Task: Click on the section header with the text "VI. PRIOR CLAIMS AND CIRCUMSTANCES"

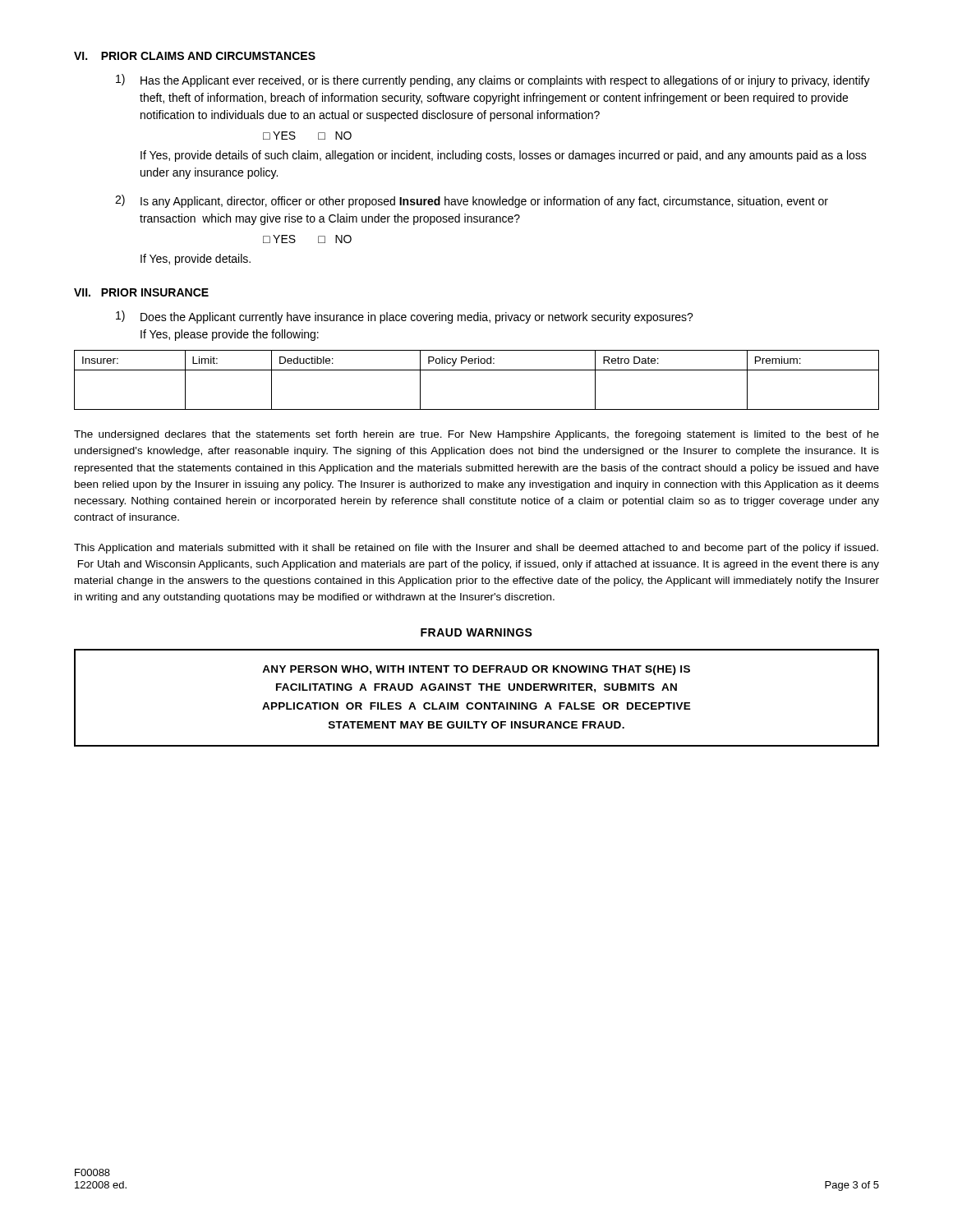Action: 195,56
